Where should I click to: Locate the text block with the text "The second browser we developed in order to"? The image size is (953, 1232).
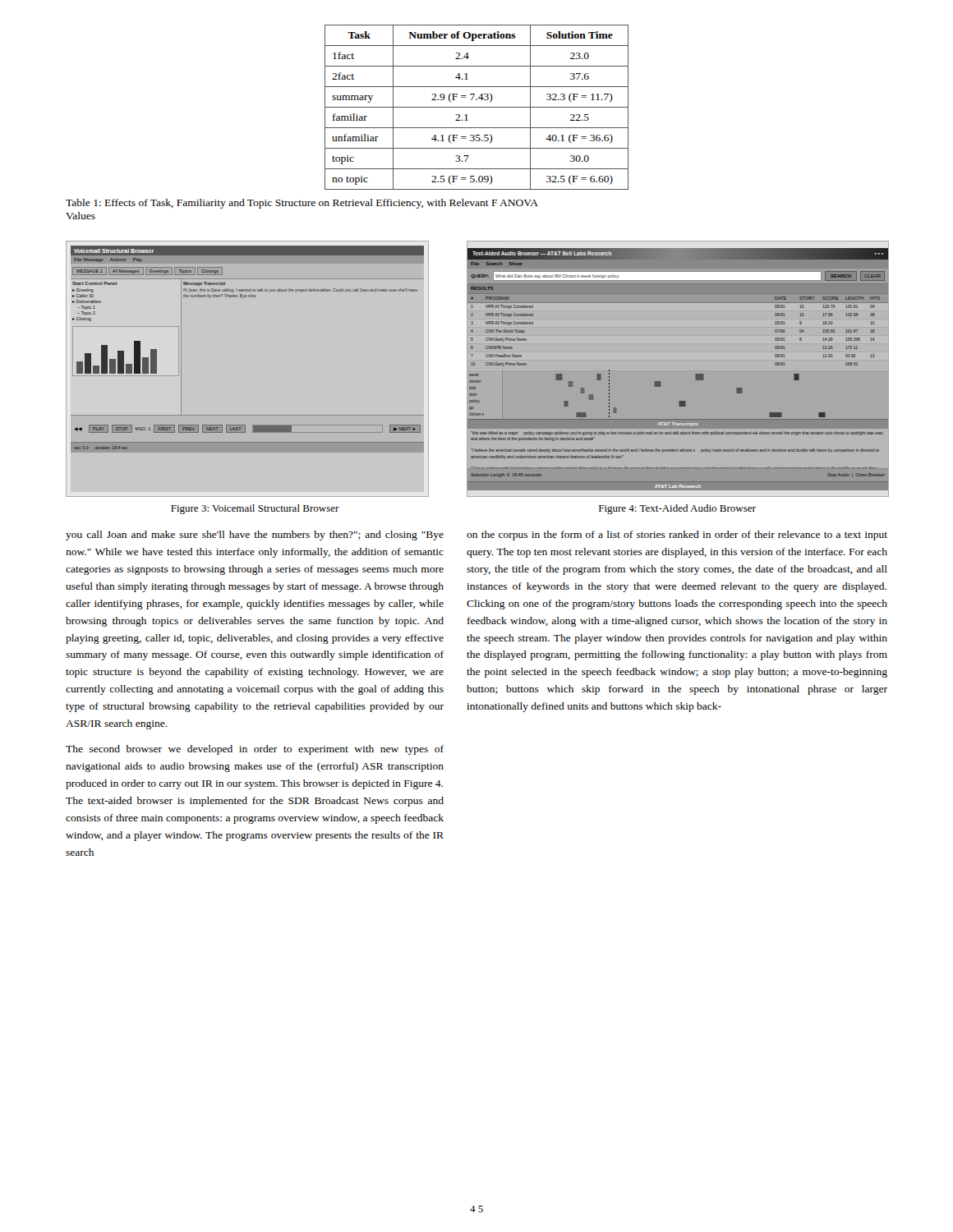[255, 800]
